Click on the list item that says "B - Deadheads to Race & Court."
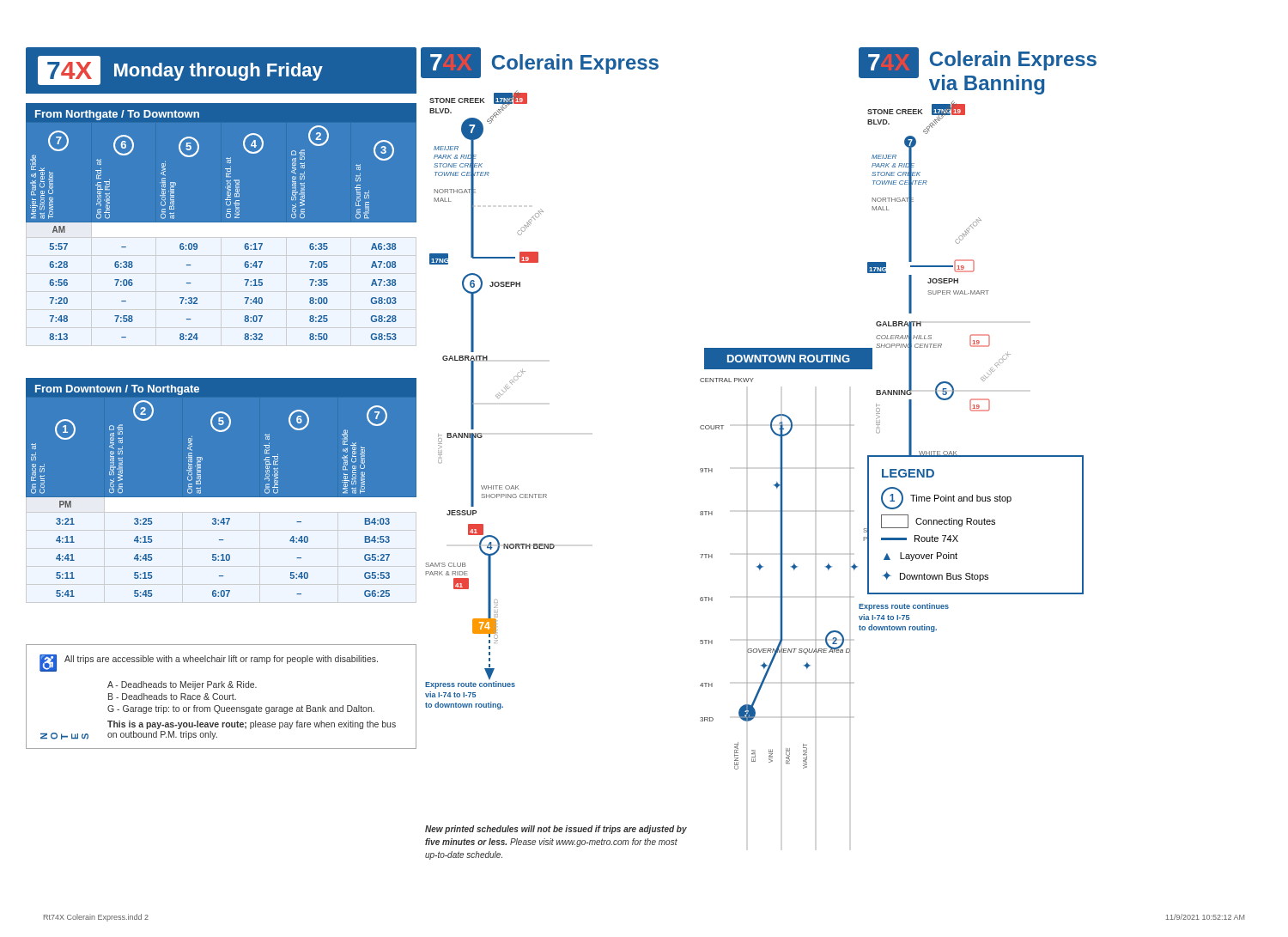 (x=172, y=697)
